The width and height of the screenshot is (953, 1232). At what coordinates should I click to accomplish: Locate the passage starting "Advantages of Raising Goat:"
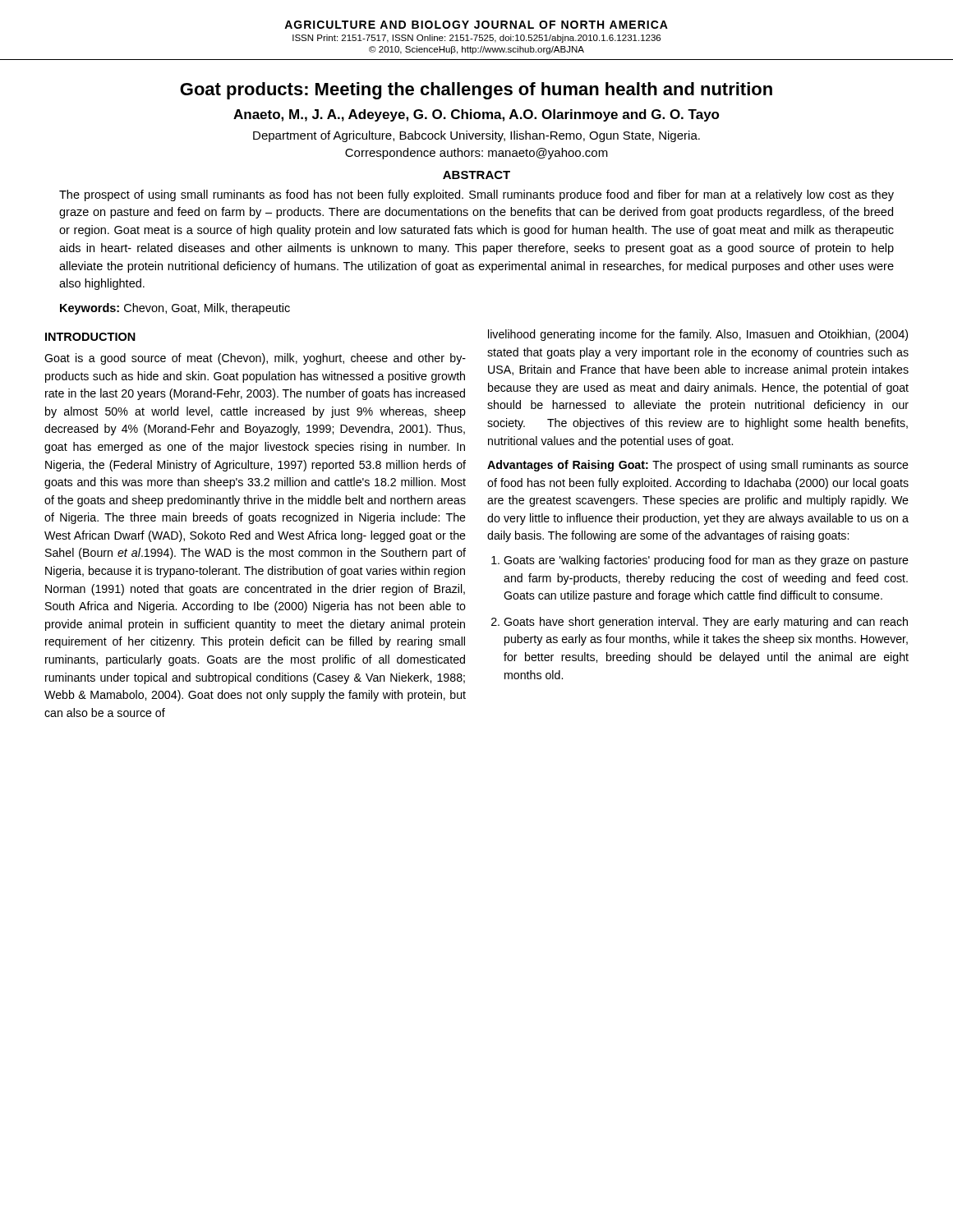tap(698, 501)
